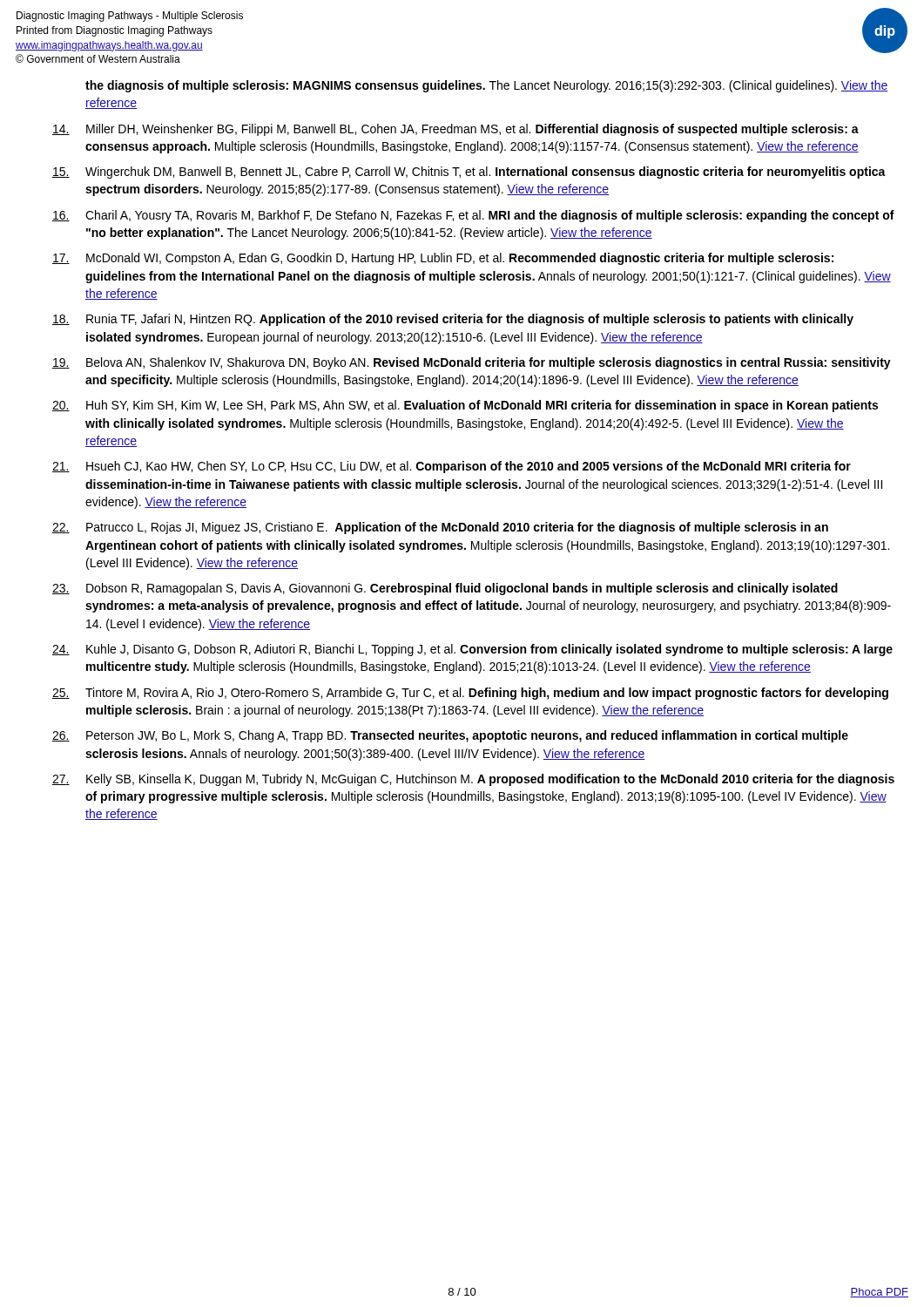Point to the region starting "15. Wingerchuk DM, Banwell B, Bennett JL,"
This screenshot has height=1307, width=924.
click(475, 181)
